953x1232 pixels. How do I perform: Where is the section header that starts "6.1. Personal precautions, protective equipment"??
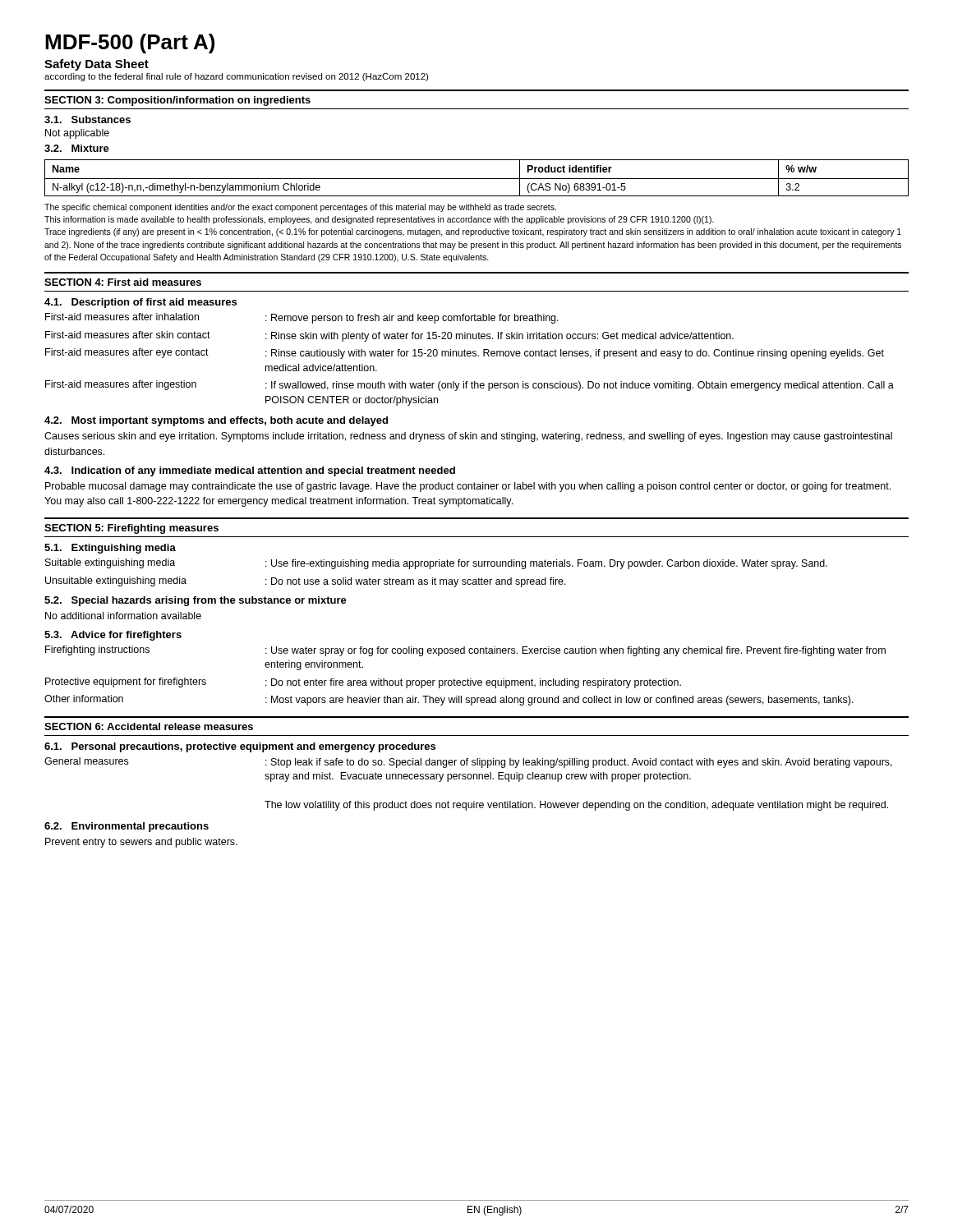tap(240, 746)
